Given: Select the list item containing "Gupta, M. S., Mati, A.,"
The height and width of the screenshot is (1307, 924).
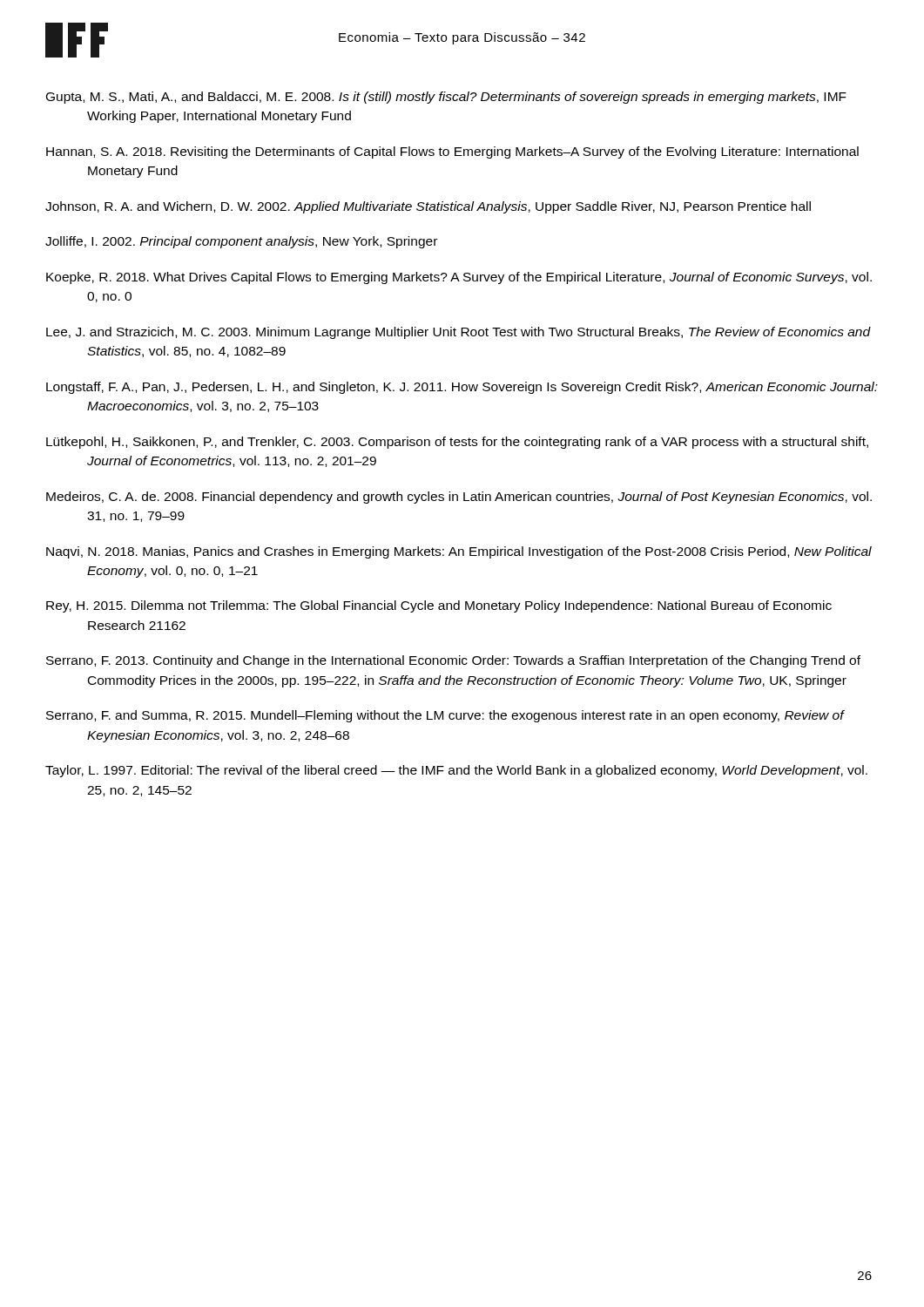Looking at the screenshot, I should 446,106.
